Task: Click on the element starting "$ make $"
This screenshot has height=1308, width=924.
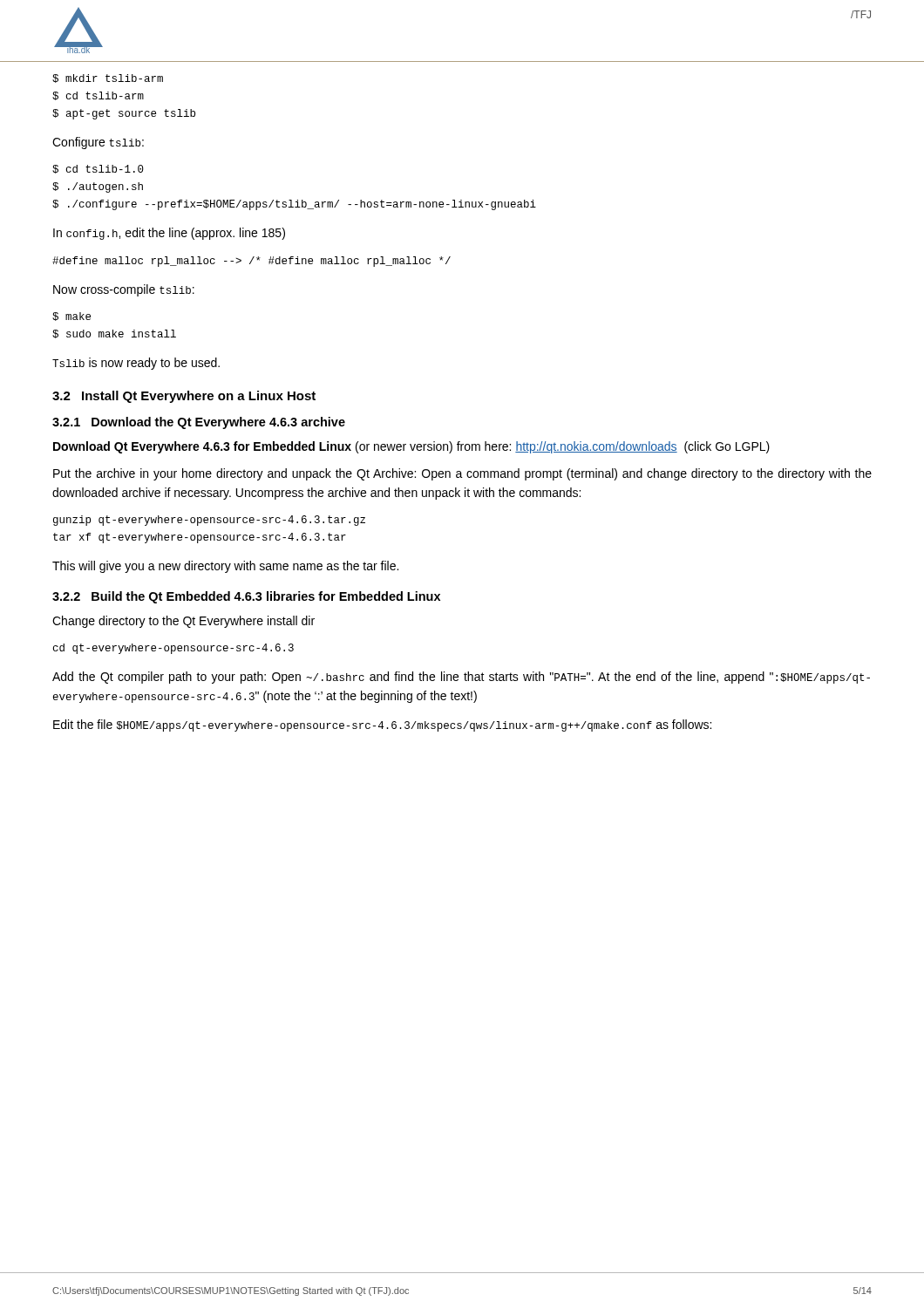Action: coord(71,317)
